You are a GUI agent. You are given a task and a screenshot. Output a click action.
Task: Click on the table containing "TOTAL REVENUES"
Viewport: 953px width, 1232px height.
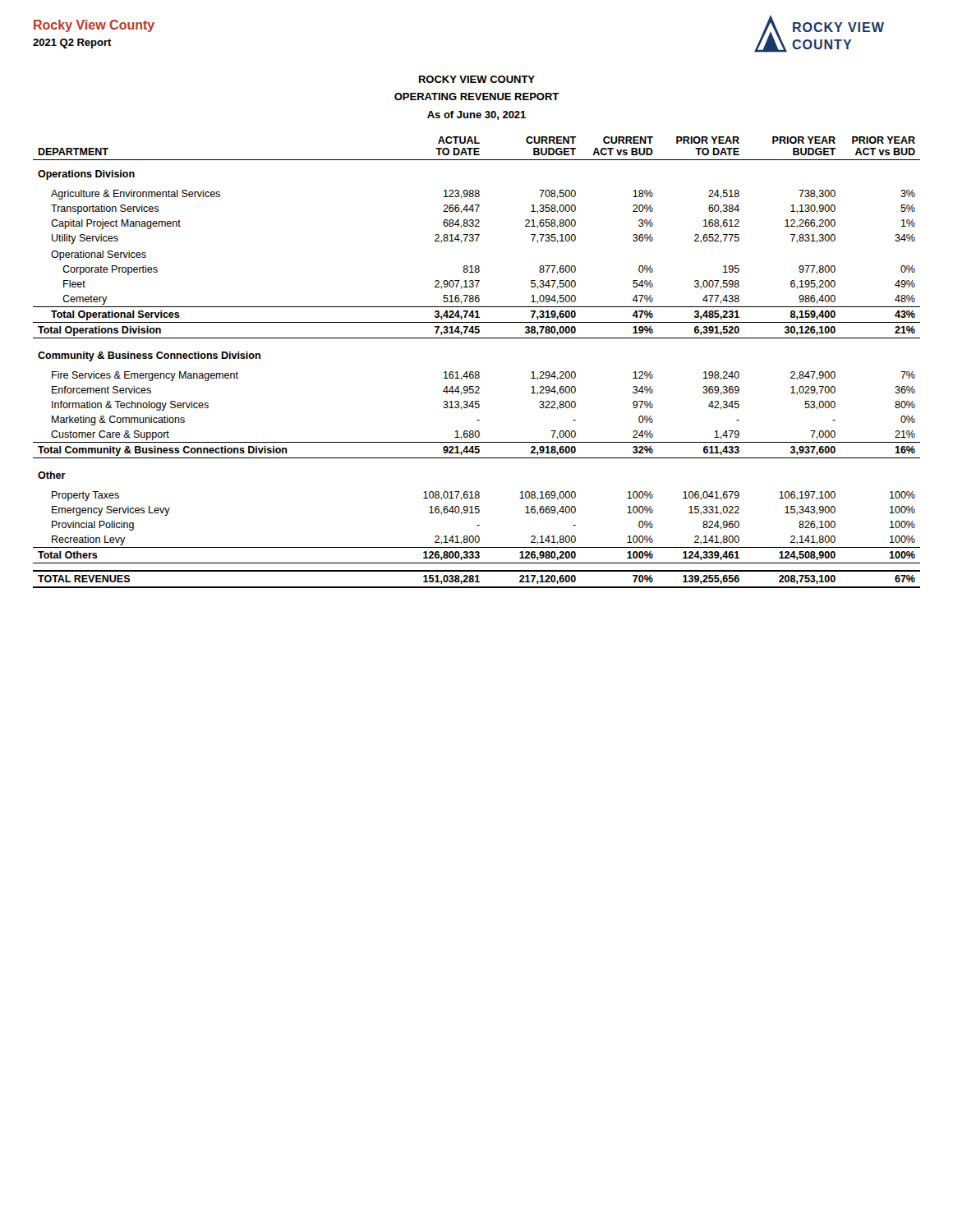click(476, 361)
